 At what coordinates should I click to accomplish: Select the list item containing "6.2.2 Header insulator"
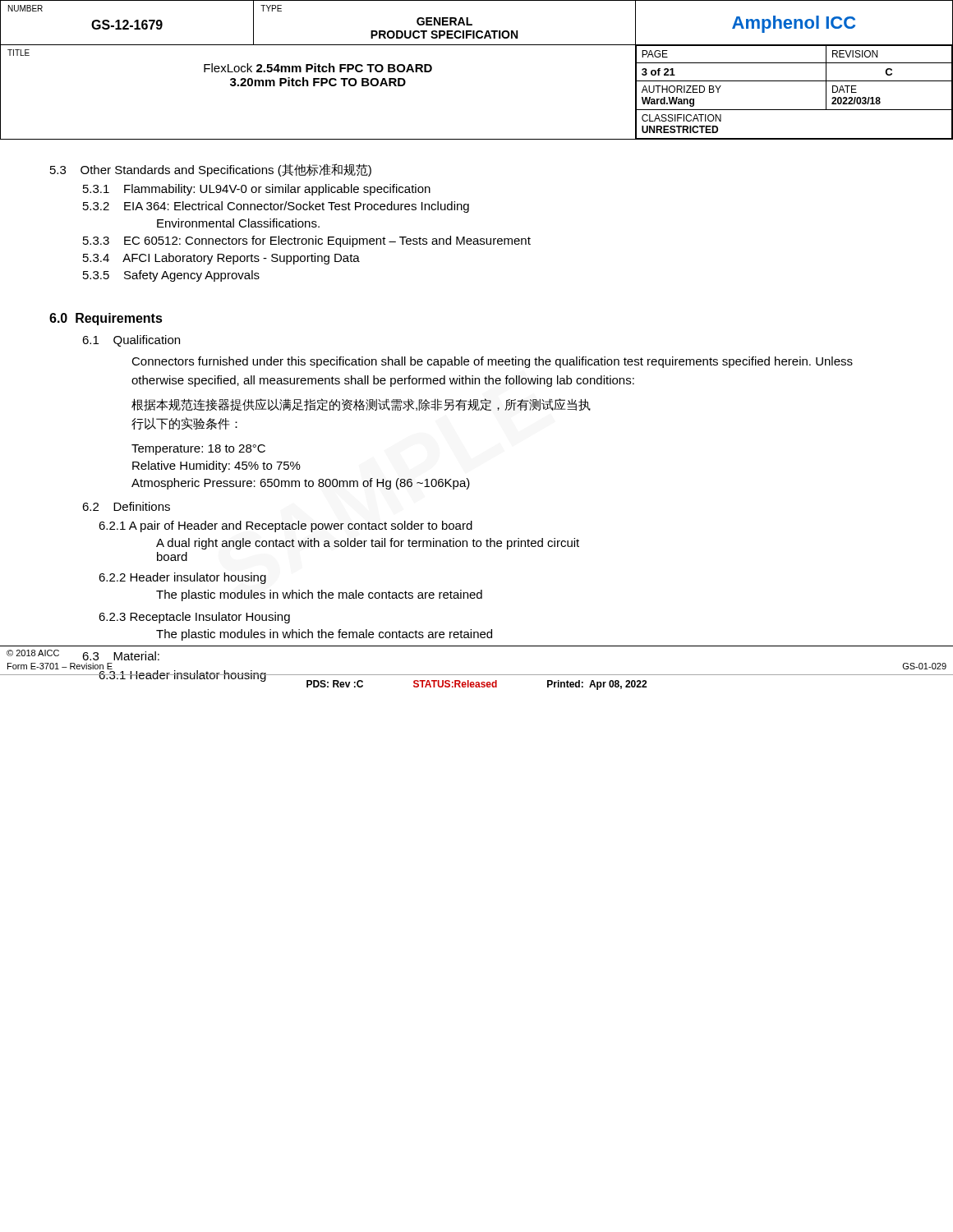[x=182, y=577]
